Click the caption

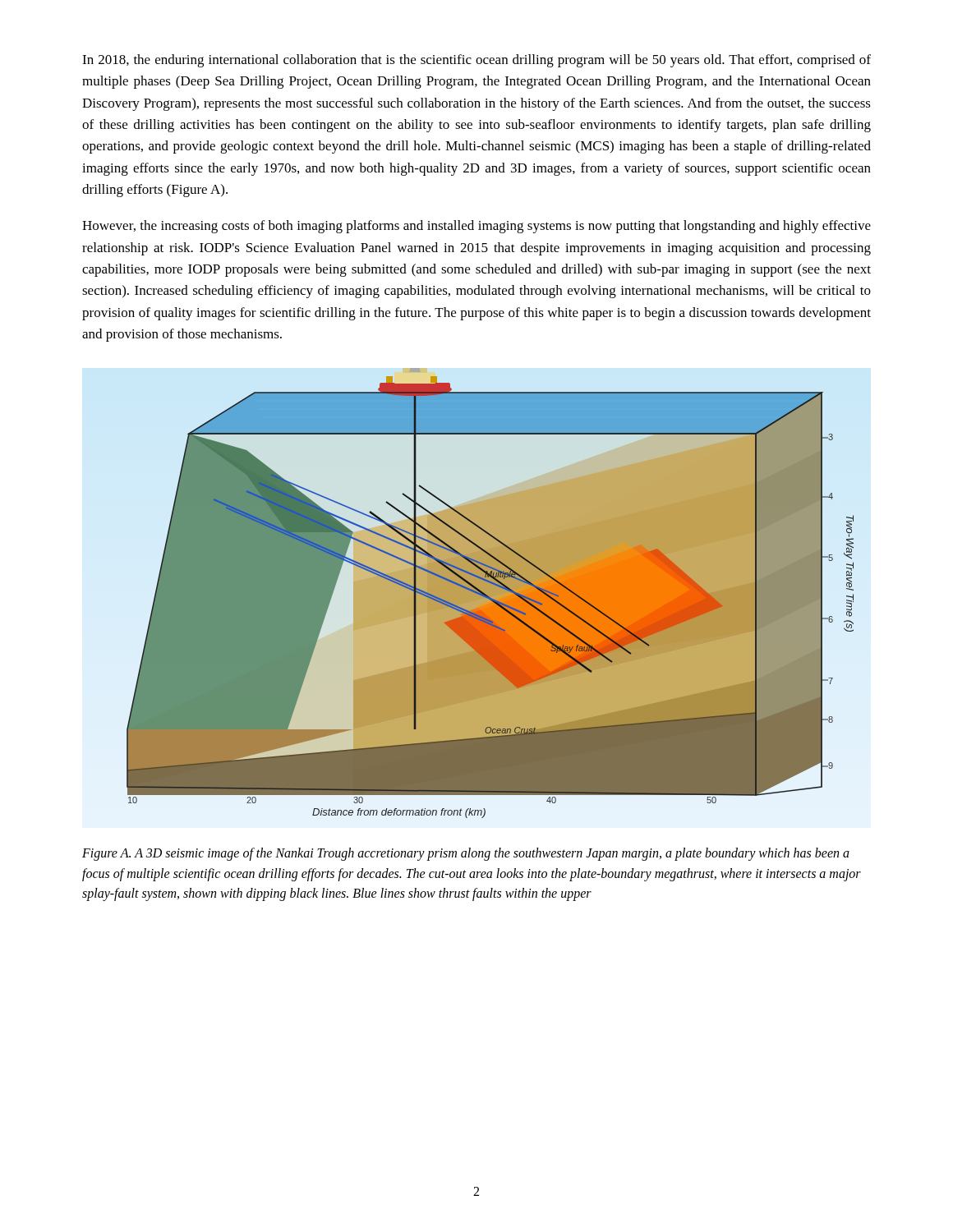[471, 873]
